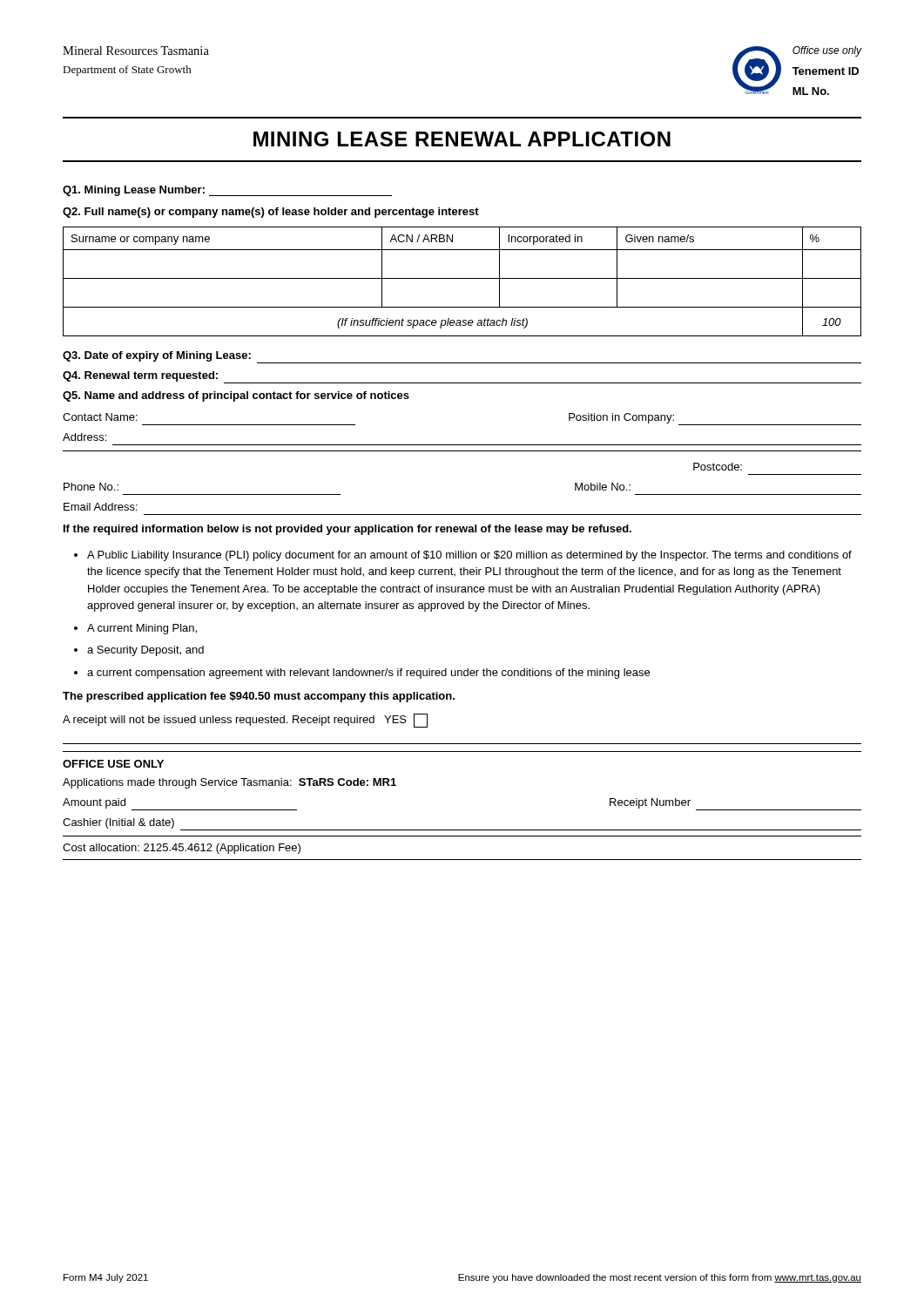Screen dimensions: 1307x924
Task: Click on the section header that says "Q4. Renewal term requested:"
Action: 462,376
